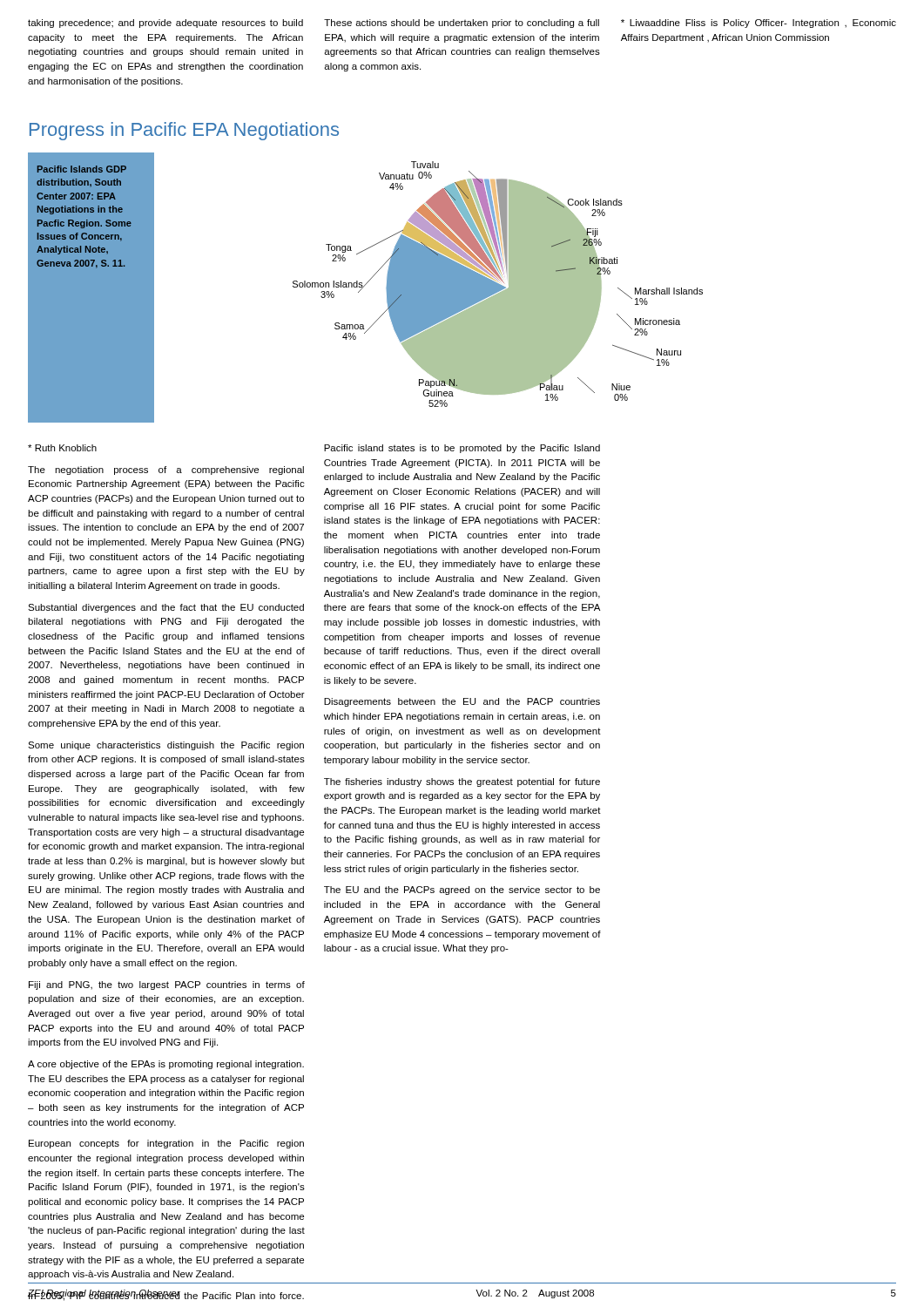Screen dimensions: 1307x924
Task: Find the block on this page that starts "In 2005, PIF countries"
Action: [166, 1299]
